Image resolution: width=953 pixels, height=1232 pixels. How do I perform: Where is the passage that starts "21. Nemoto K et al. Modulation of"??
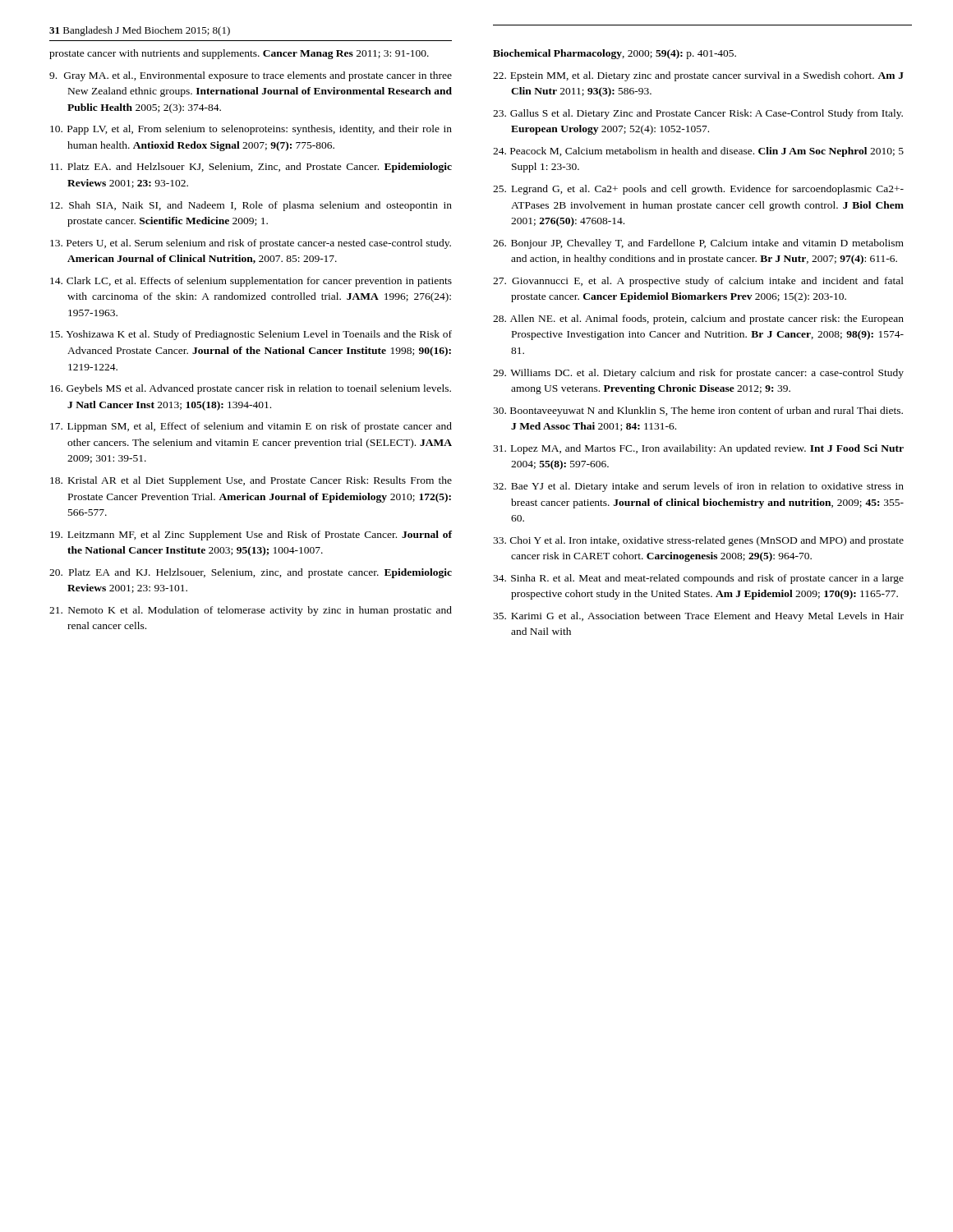(x=251, y=618)
